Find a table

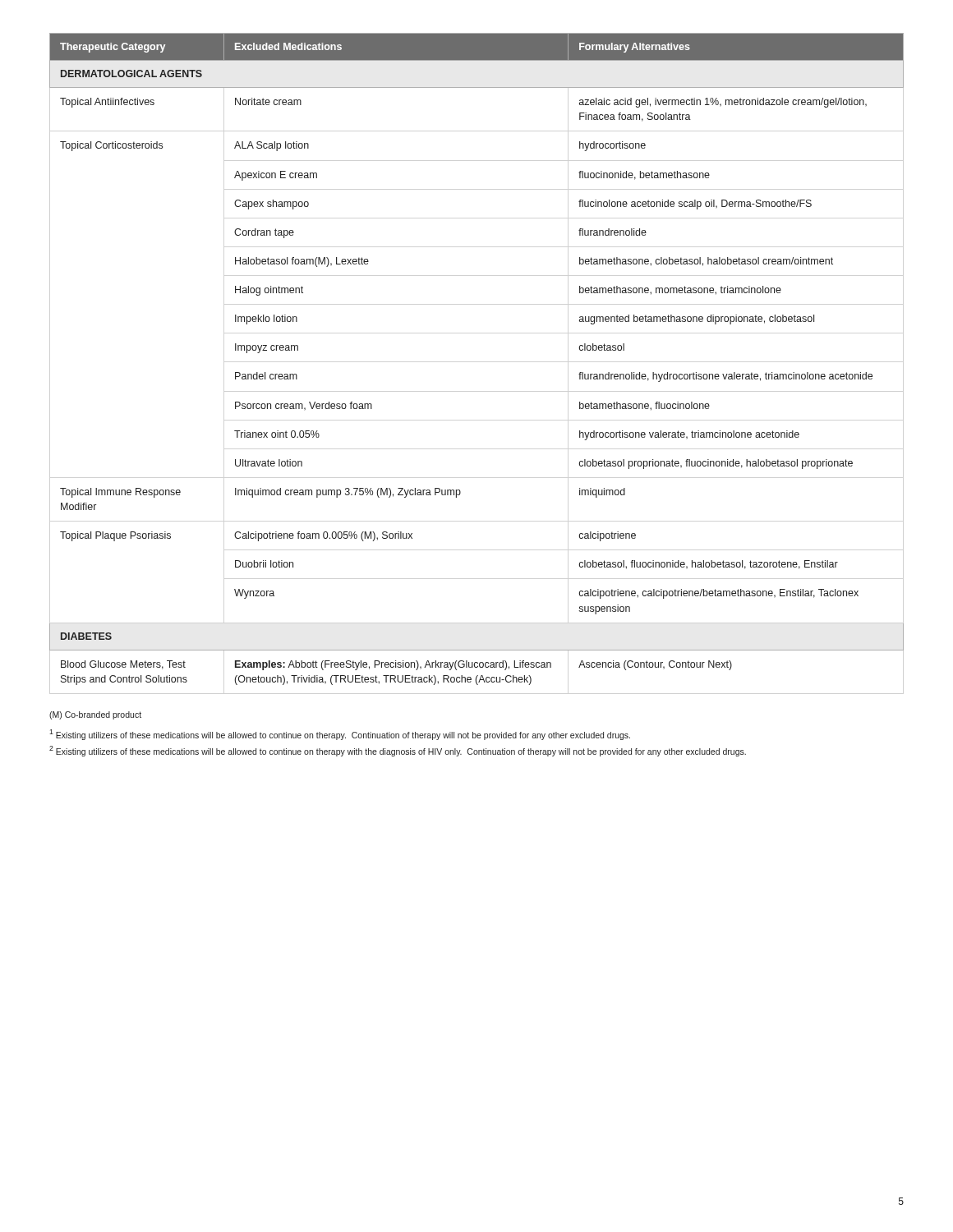(x=476, y=363)
